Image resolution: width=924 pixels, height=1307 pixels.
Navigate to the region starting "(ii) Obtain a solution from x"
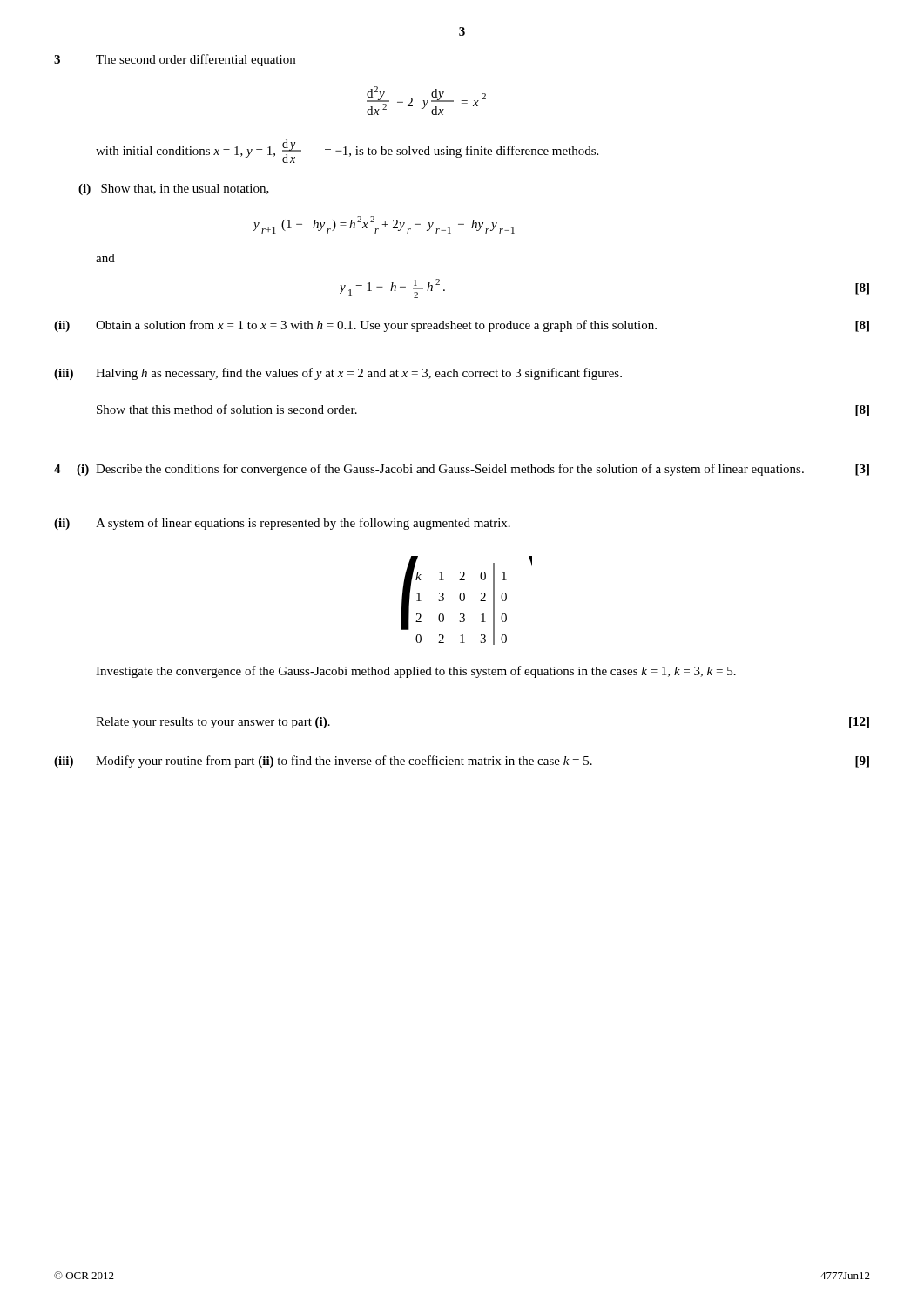pos(462,325)
